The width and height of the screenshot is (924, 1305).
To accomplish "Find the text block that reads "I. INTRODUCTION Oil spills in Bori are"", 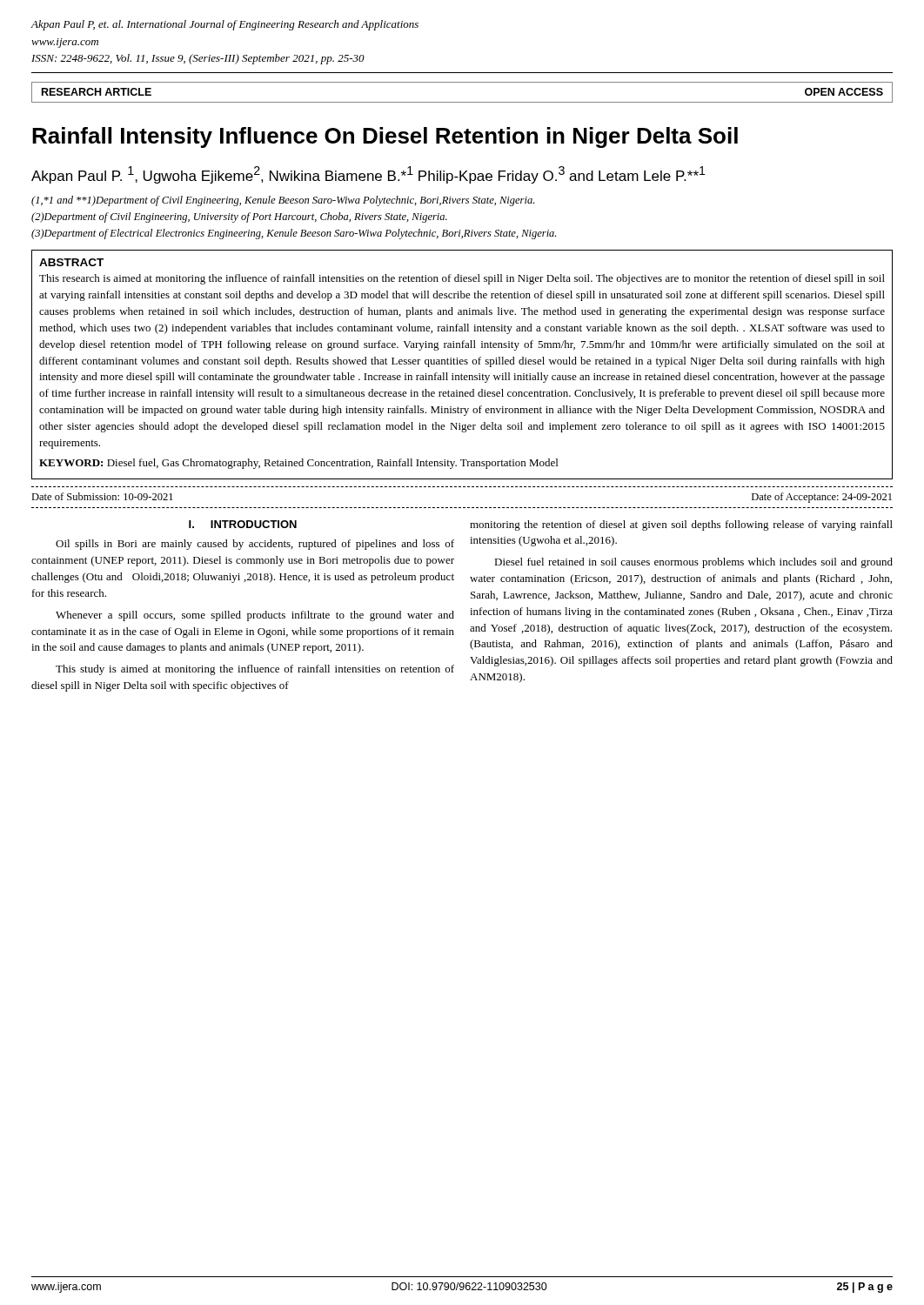I will 243,605.
